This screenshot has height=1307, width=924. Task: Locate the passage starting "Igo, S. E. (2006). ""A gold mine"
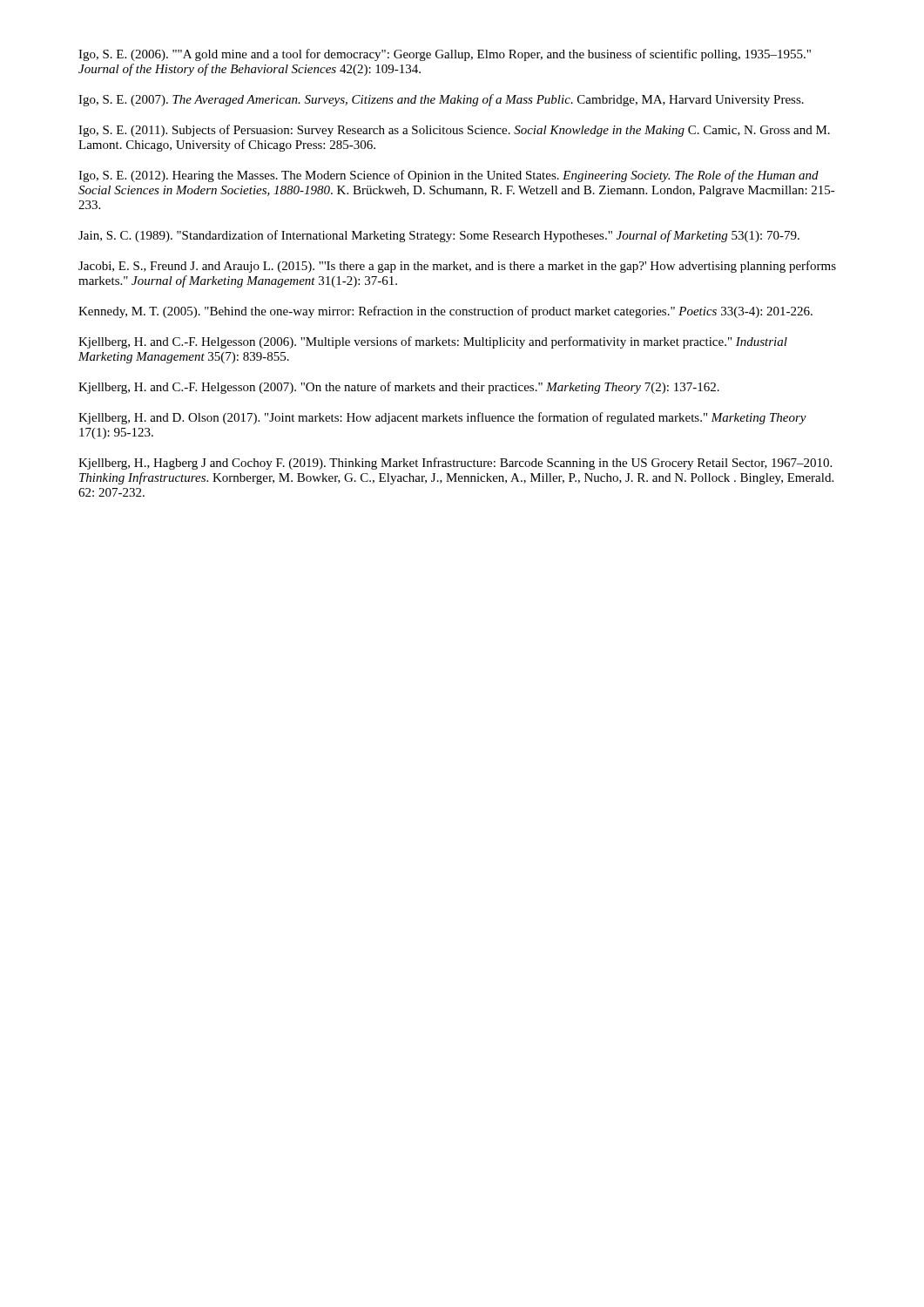tap(458, 62)
